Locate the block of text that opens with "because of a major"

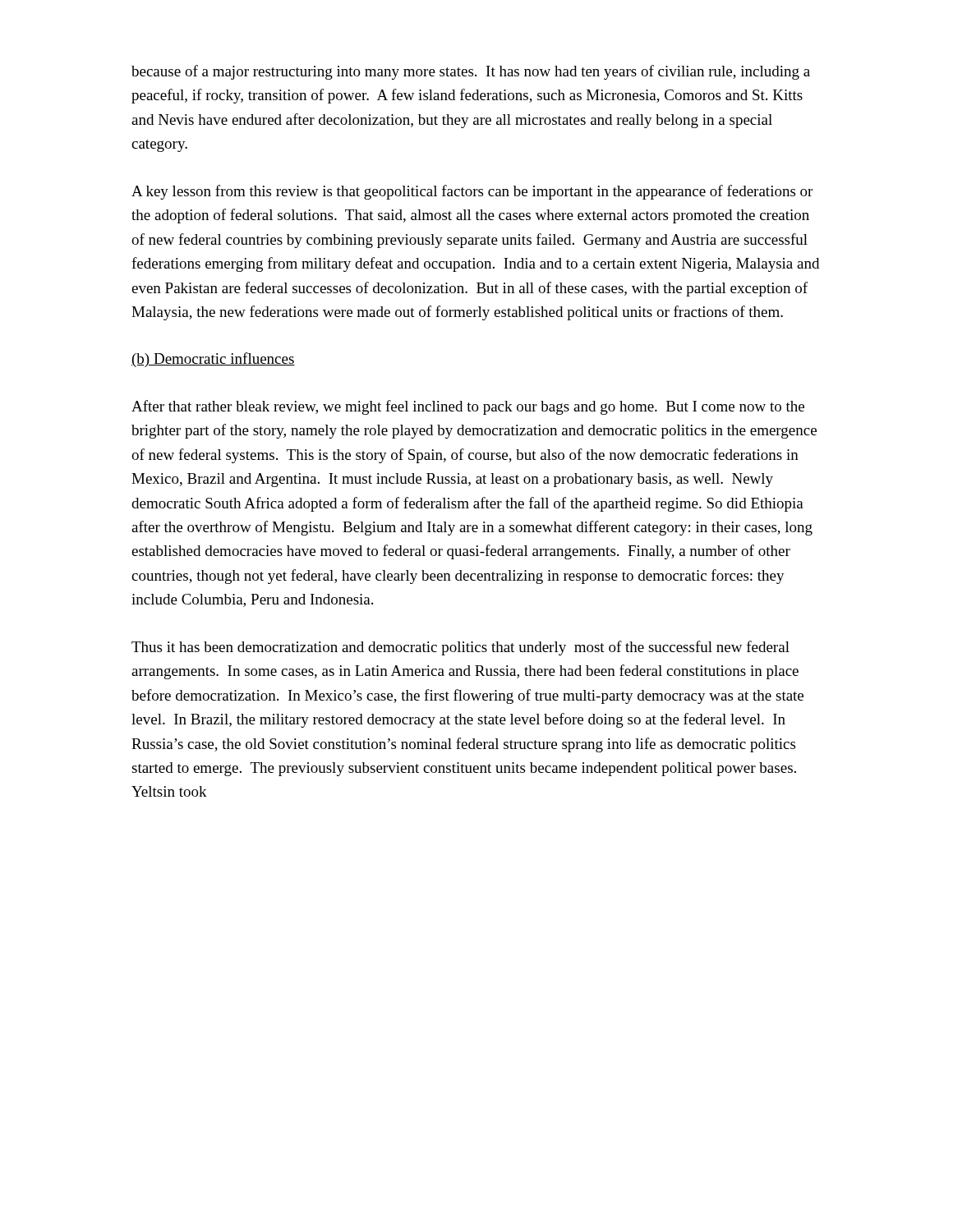(x=471, y=107)
